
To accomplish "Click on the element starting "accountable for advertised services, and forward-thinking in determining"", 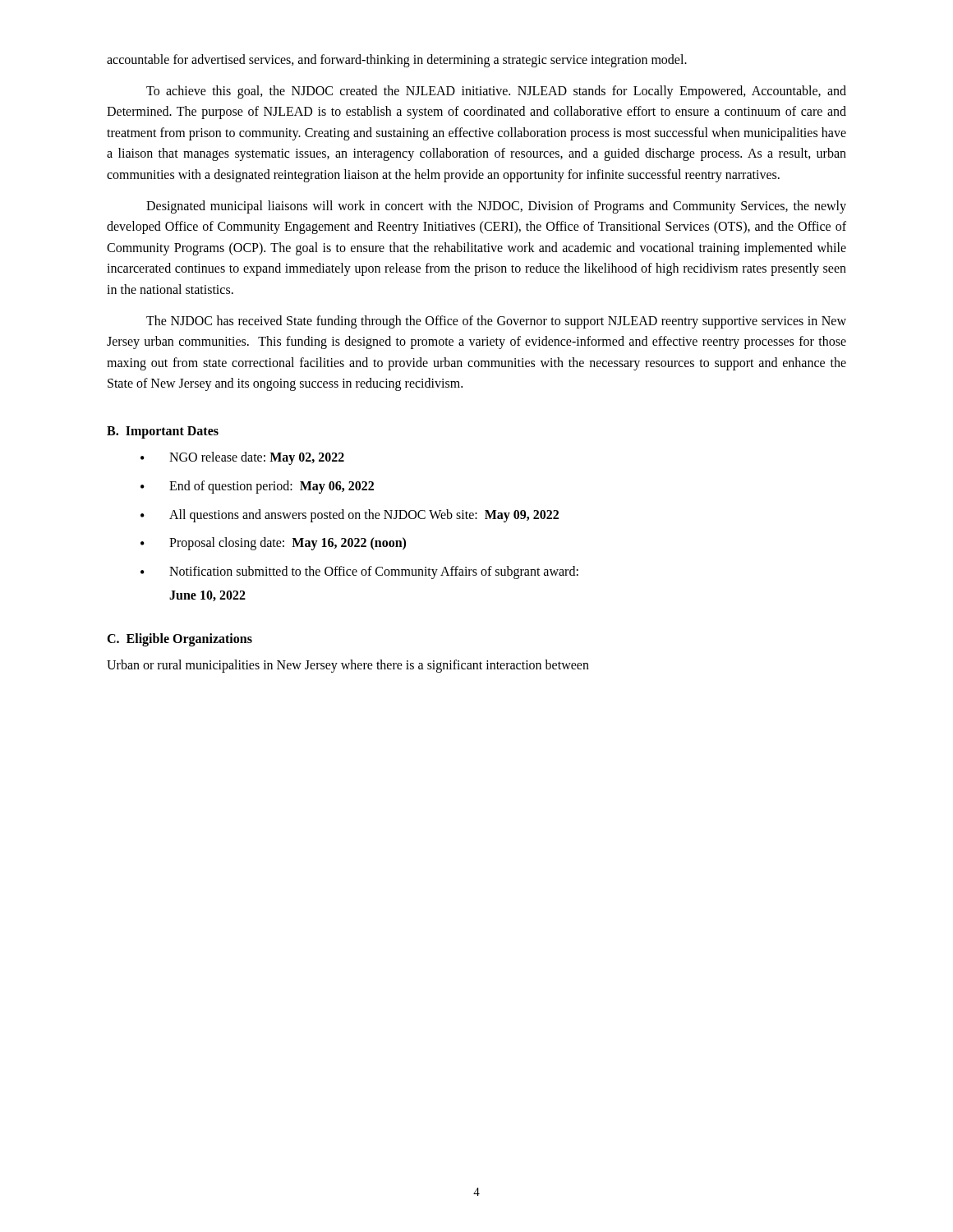I will click(x=397, y=60).
